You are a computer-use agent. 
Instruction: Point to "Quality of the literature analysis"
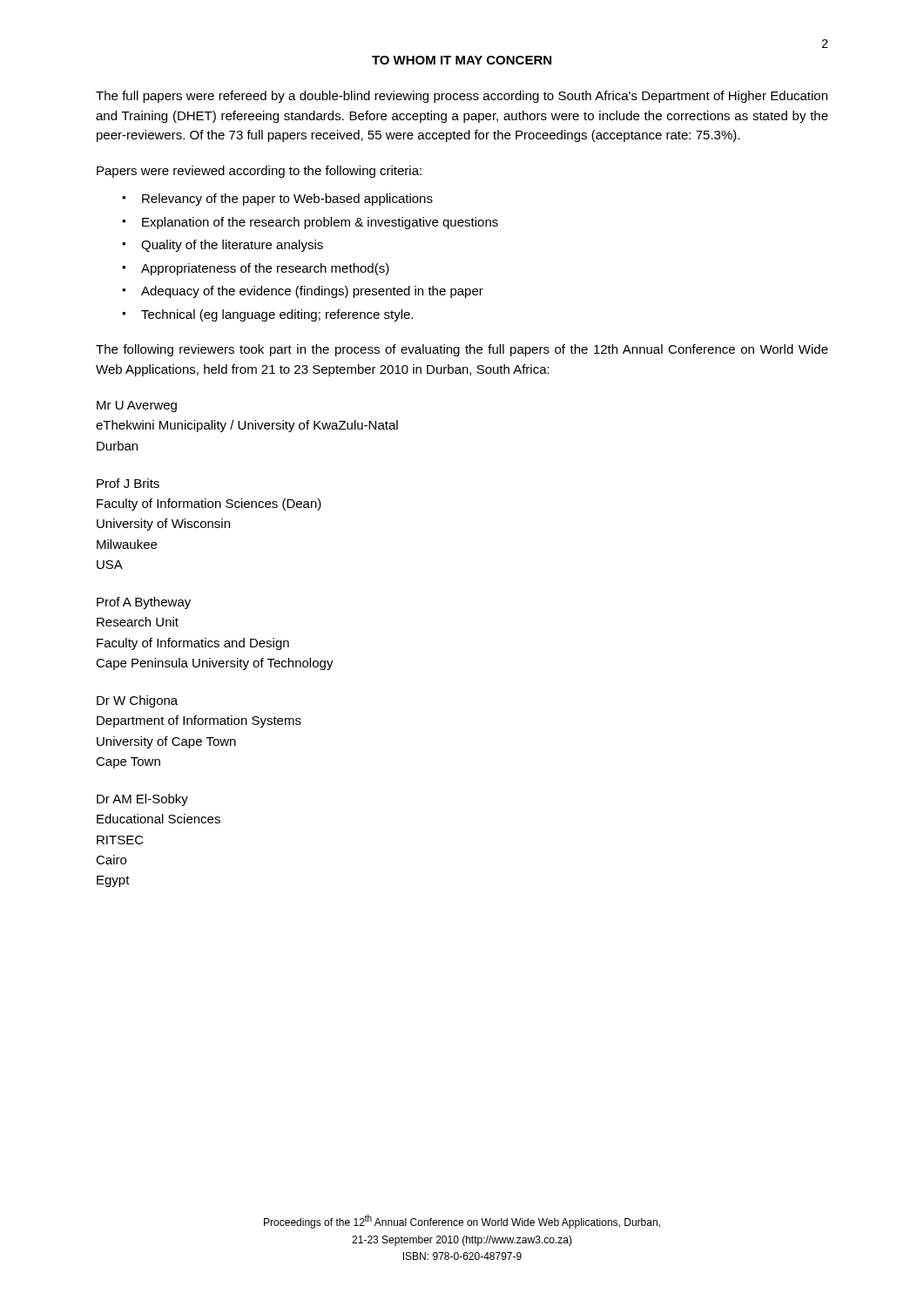(232, 244)
